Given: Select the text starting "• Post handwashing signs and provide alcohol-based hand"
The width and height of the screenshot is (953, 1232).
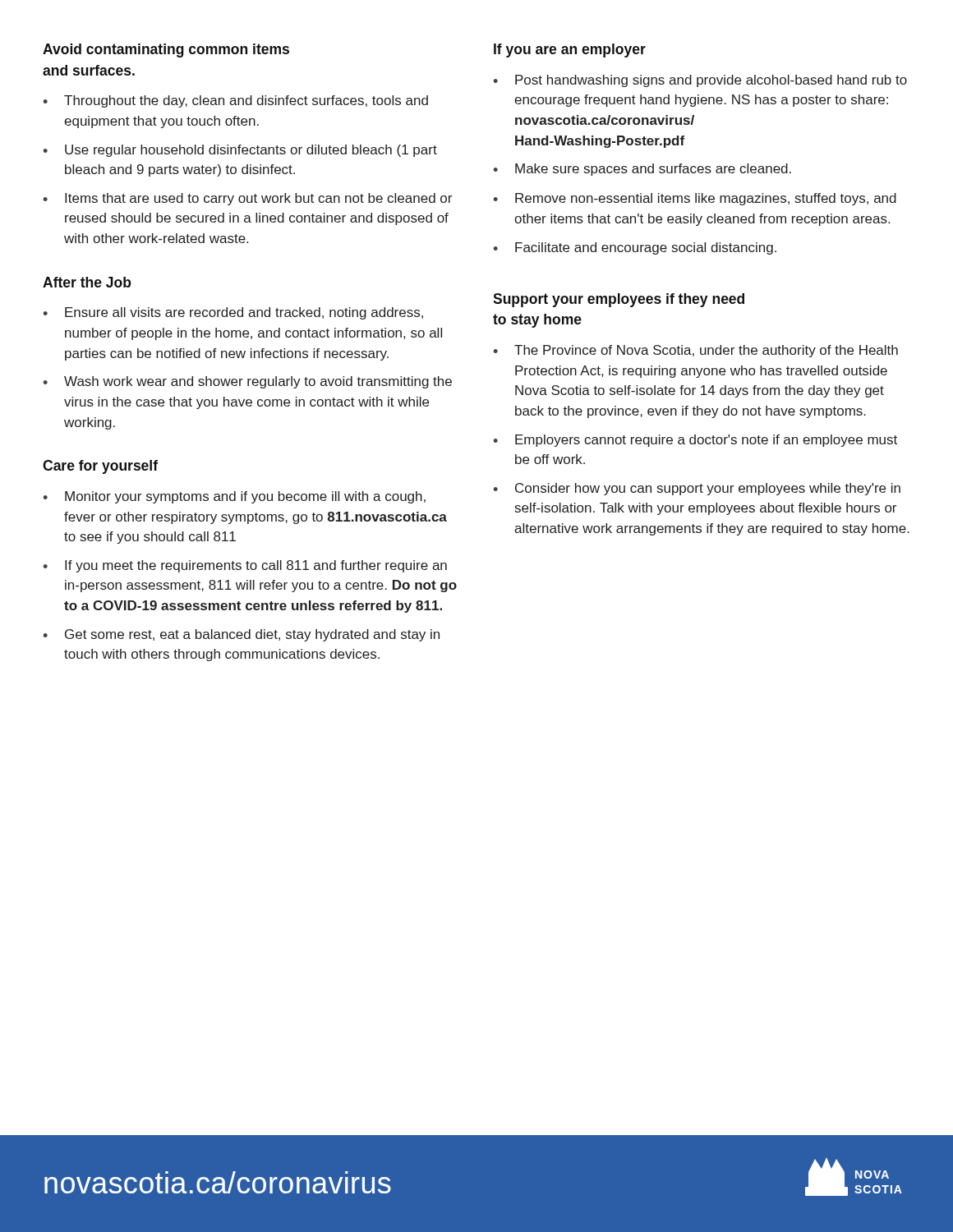Looking at the screenshot, I should coord(702,111).
